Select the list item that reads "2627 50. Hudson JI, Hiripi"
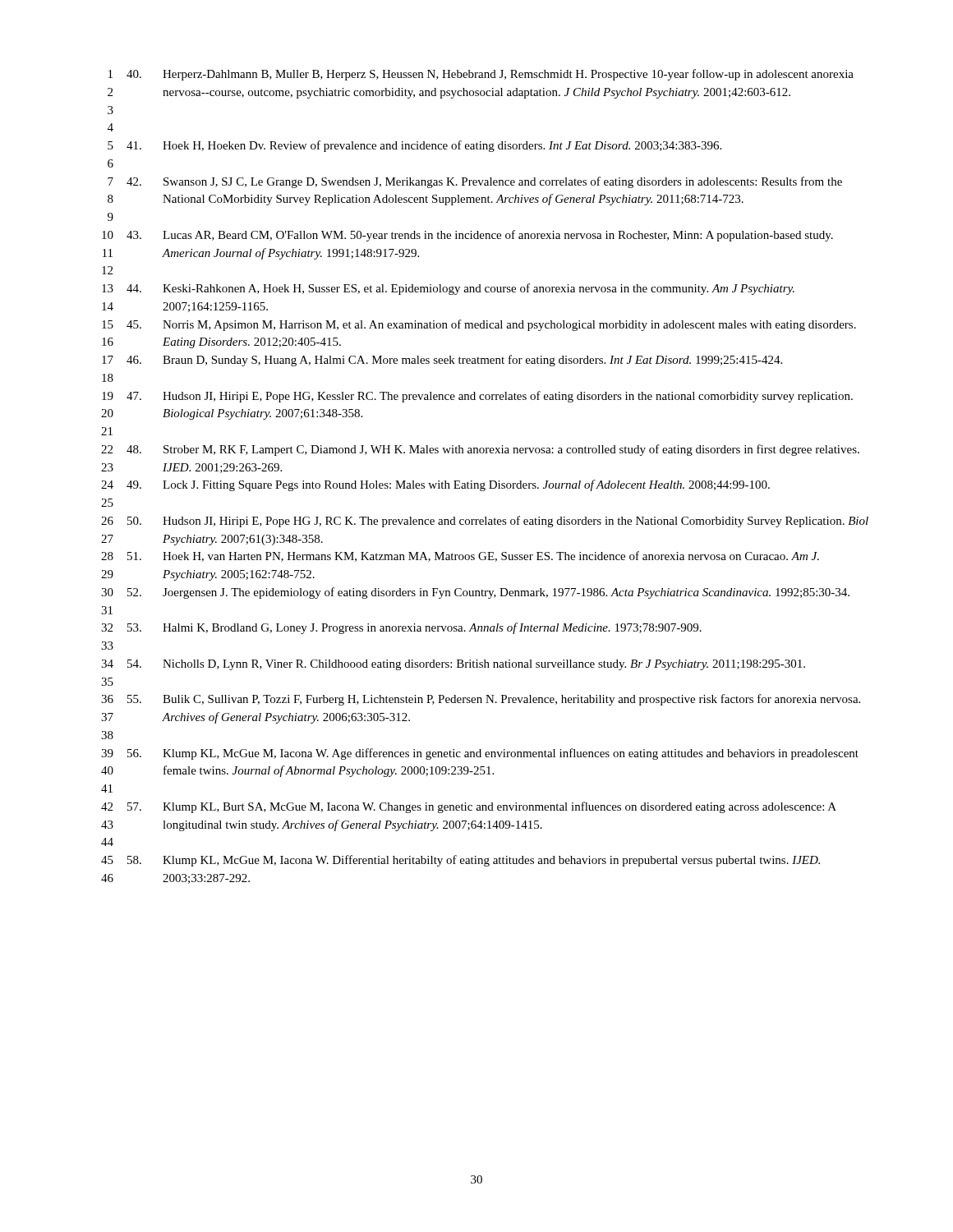 tap(476, 530)
